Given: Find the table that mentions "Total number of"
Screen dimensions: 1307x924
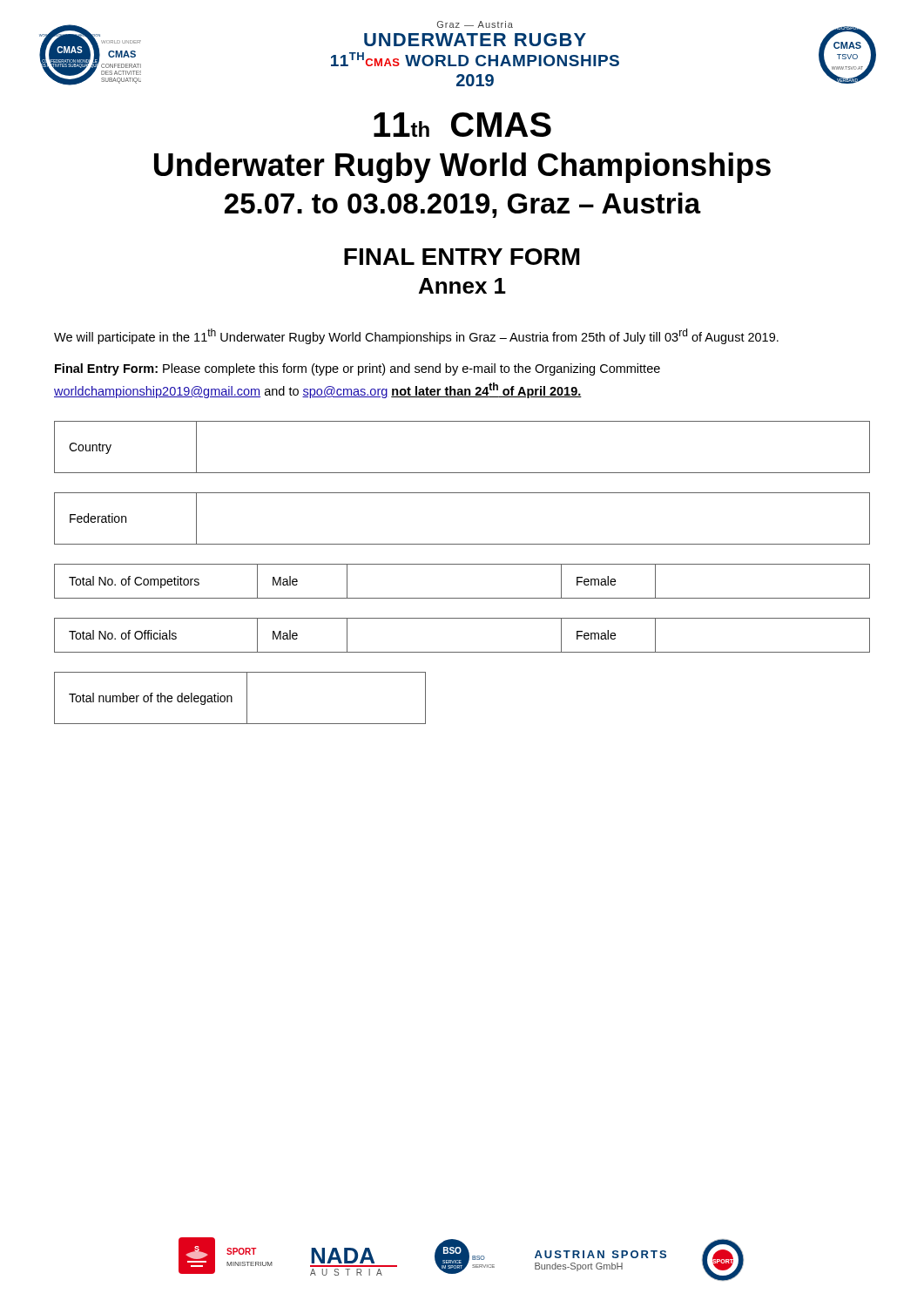Looking at the screenshot, I should tap(240, 698).
